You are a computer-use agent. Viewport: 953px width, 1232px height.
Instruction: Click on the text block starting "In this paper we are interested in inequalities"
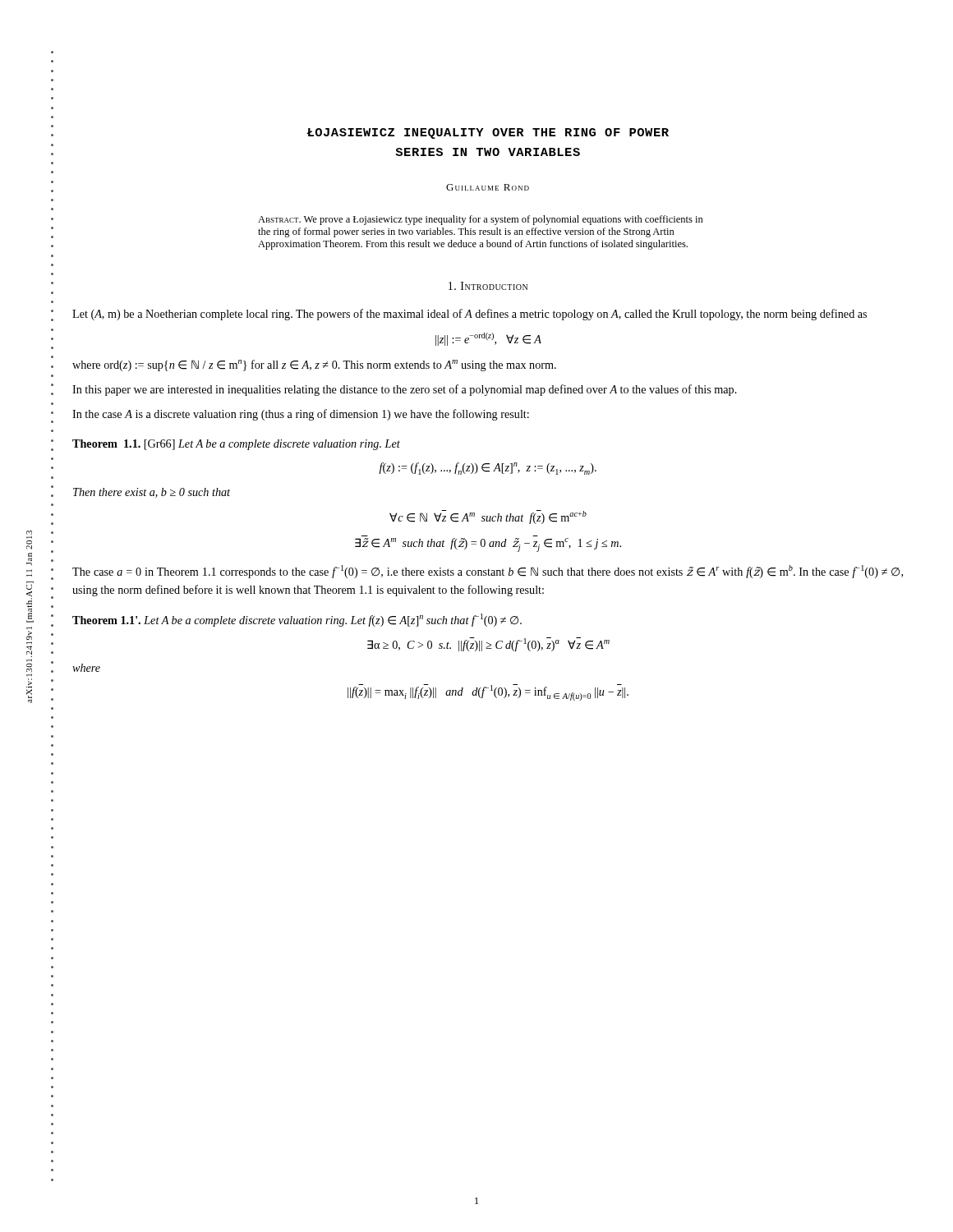(x=405, y=389)
